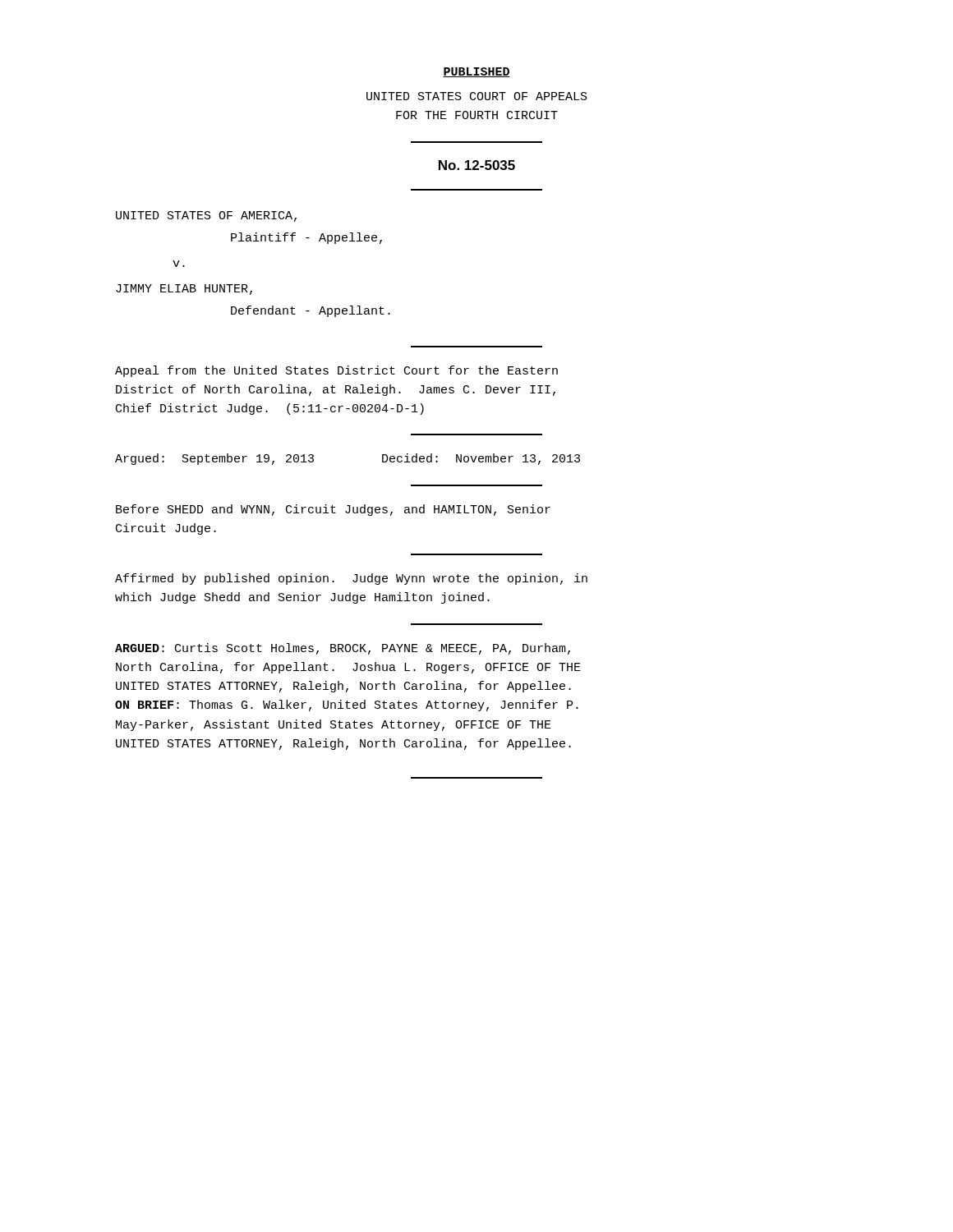Locate the text block that reads "ARGUED: Curtis Scott"

(x=348, y=697)
